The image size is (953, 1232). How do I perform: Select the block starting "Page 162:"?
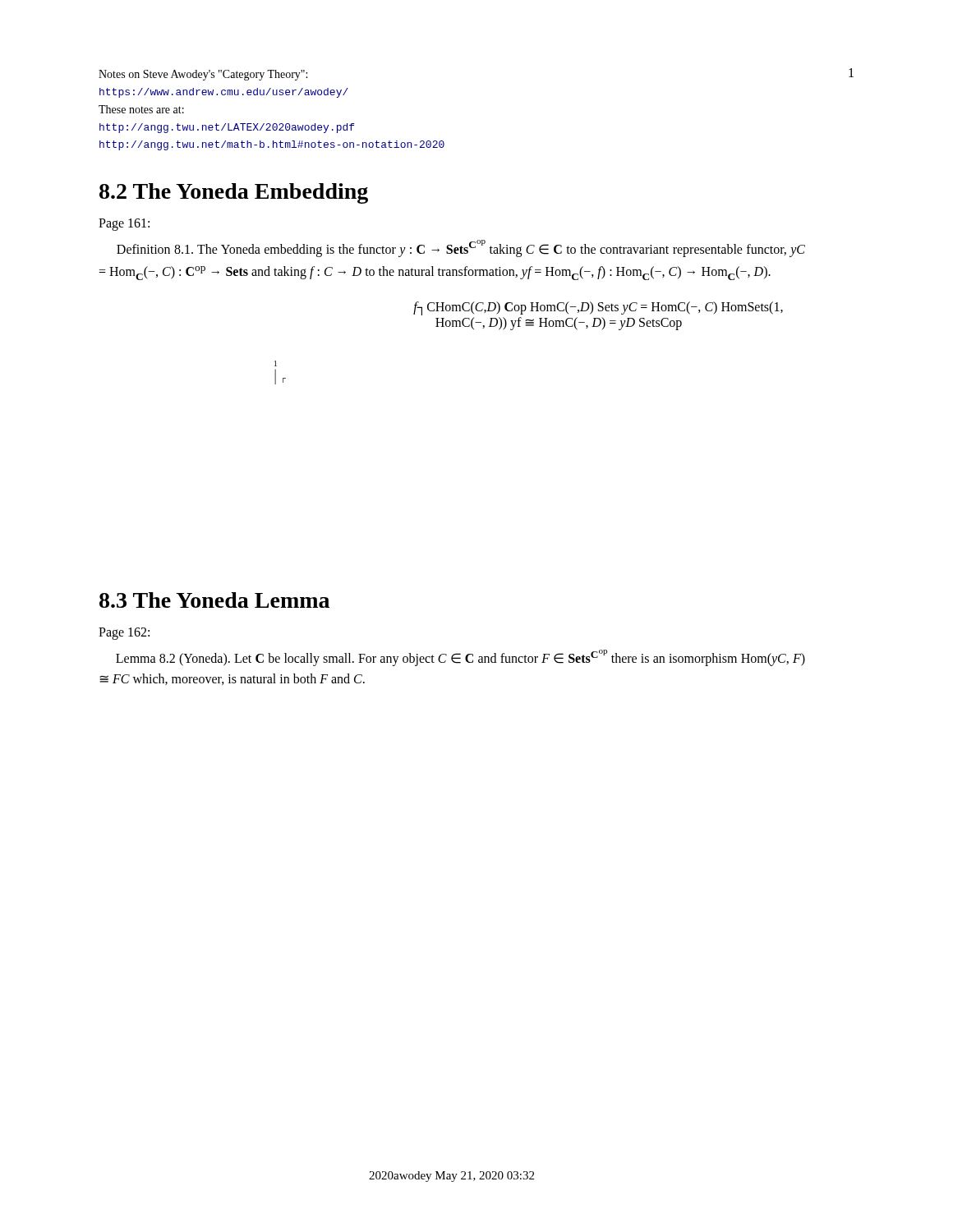coord(125,632)
